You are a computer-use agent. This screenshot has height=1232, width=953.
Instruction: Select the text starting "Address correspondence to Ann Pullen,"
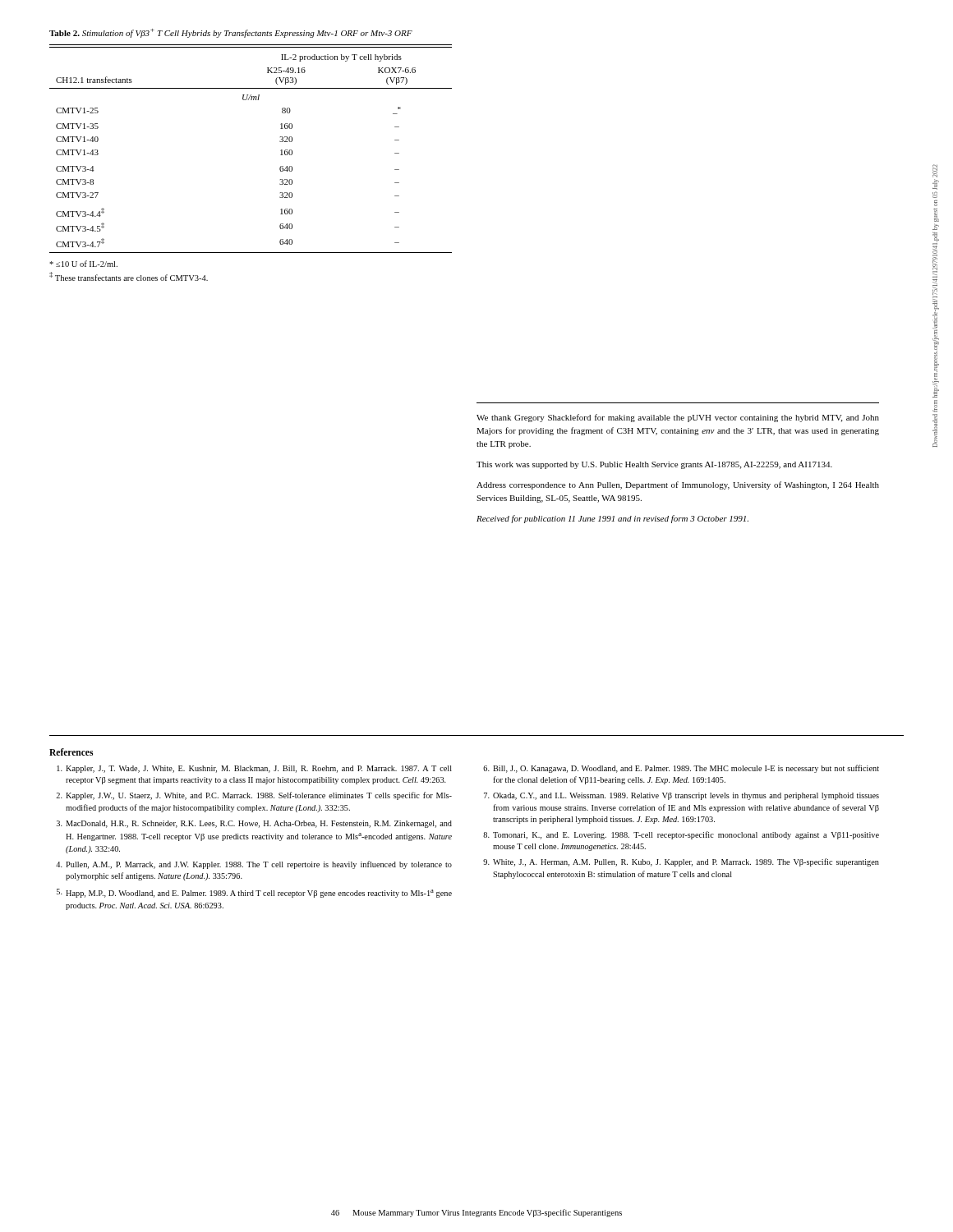[x=678, y=491]
